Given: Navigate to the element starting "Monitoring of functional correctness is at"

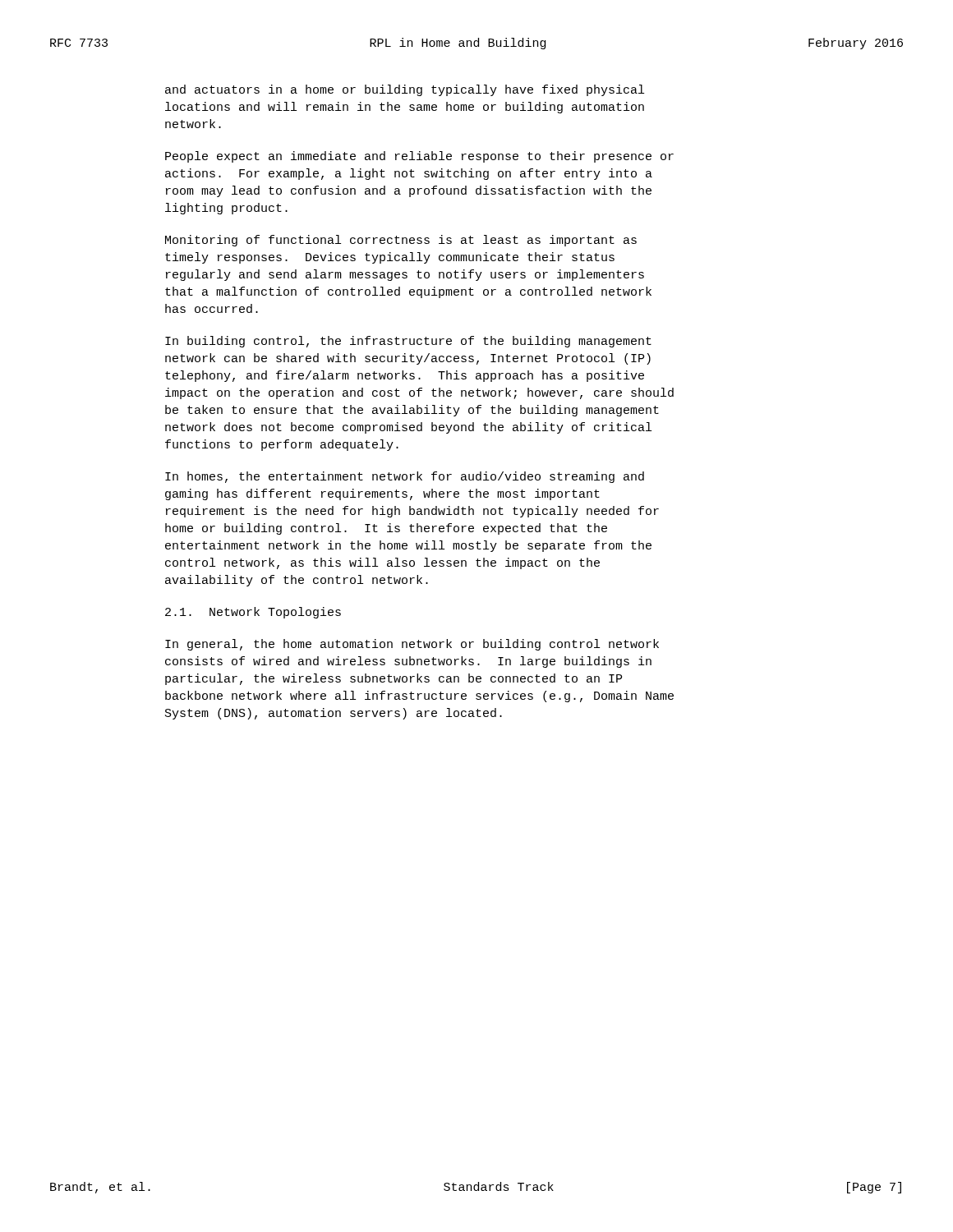Looking at the screenshot, I should coord(408,276).
